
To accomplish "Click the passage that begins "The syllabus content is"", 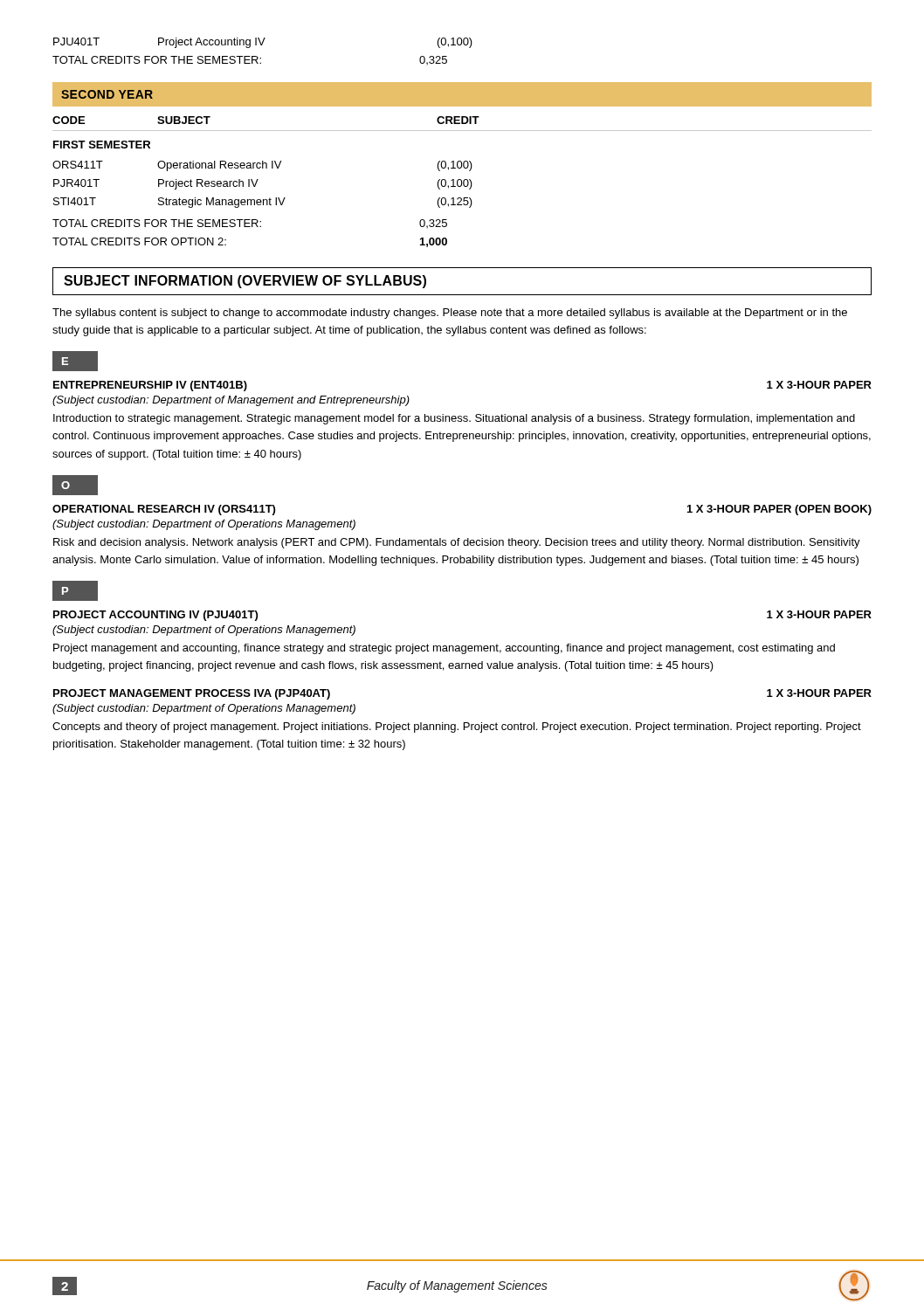I will pos(450,321).
